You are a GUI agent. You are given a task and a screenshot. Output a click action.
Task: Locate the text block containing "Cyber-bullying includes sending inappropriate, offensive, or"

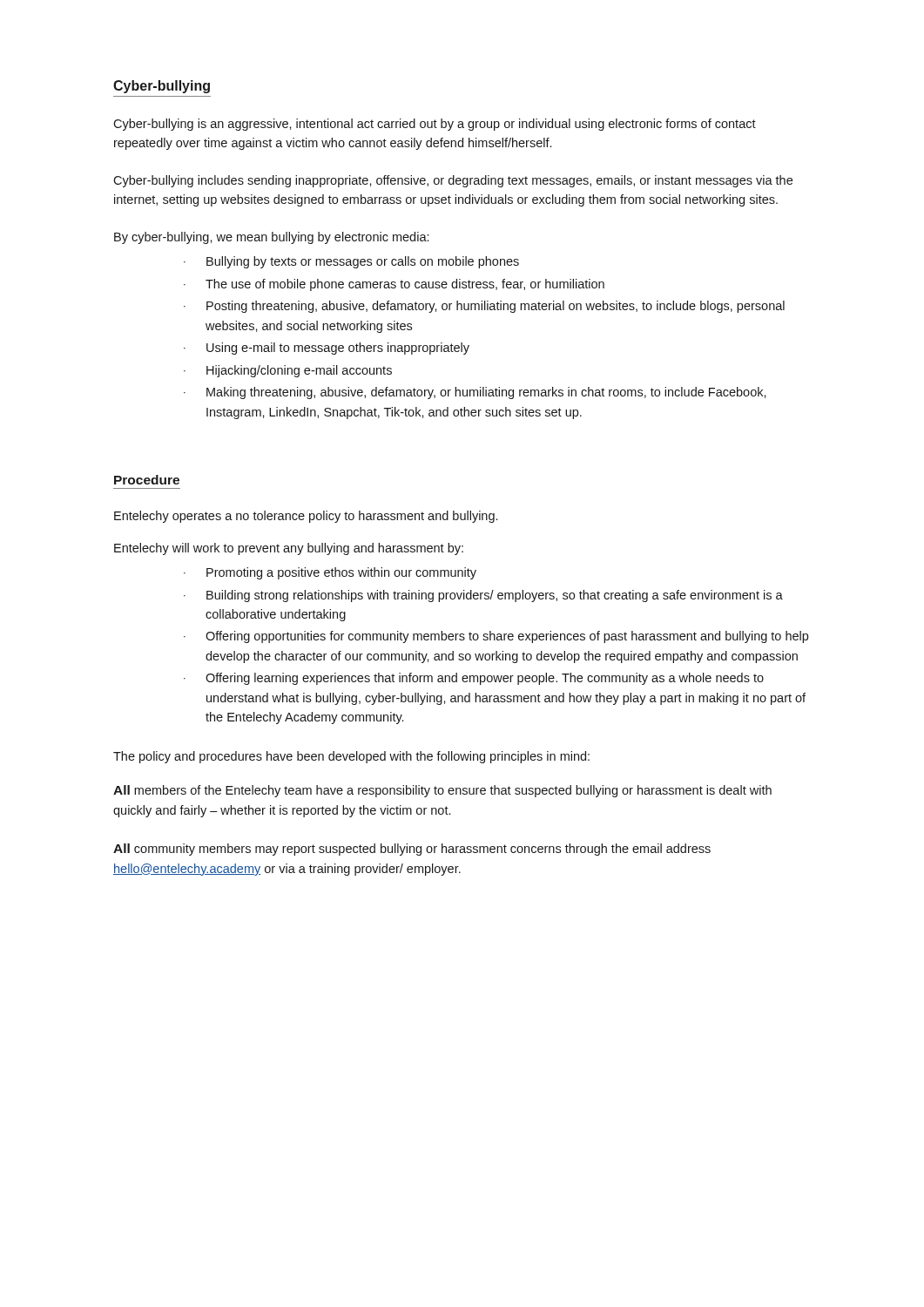point(453,190)
